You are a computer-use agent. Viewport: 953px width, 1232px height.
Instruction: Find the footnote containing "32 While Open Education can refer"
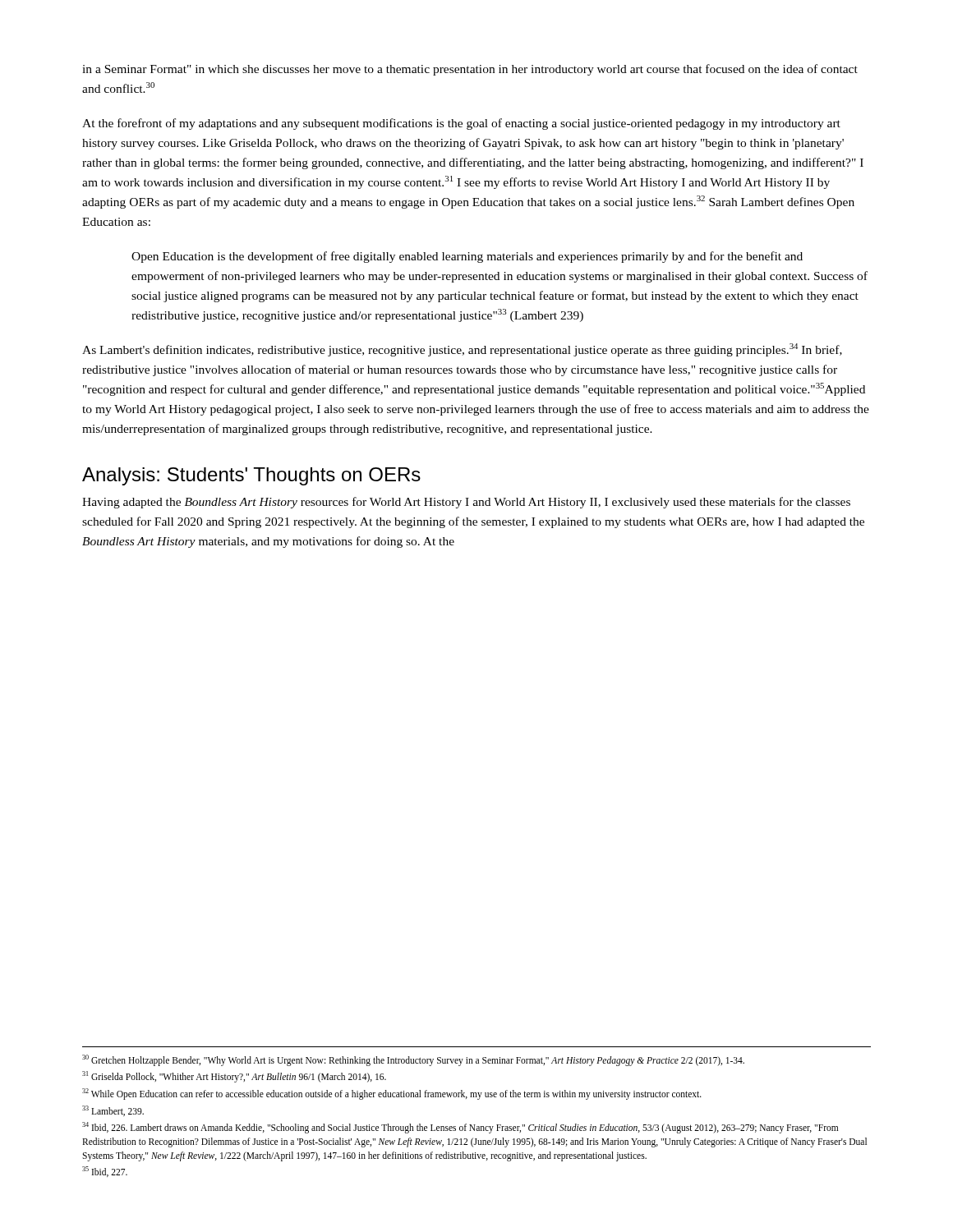(x=392, y=1093)
